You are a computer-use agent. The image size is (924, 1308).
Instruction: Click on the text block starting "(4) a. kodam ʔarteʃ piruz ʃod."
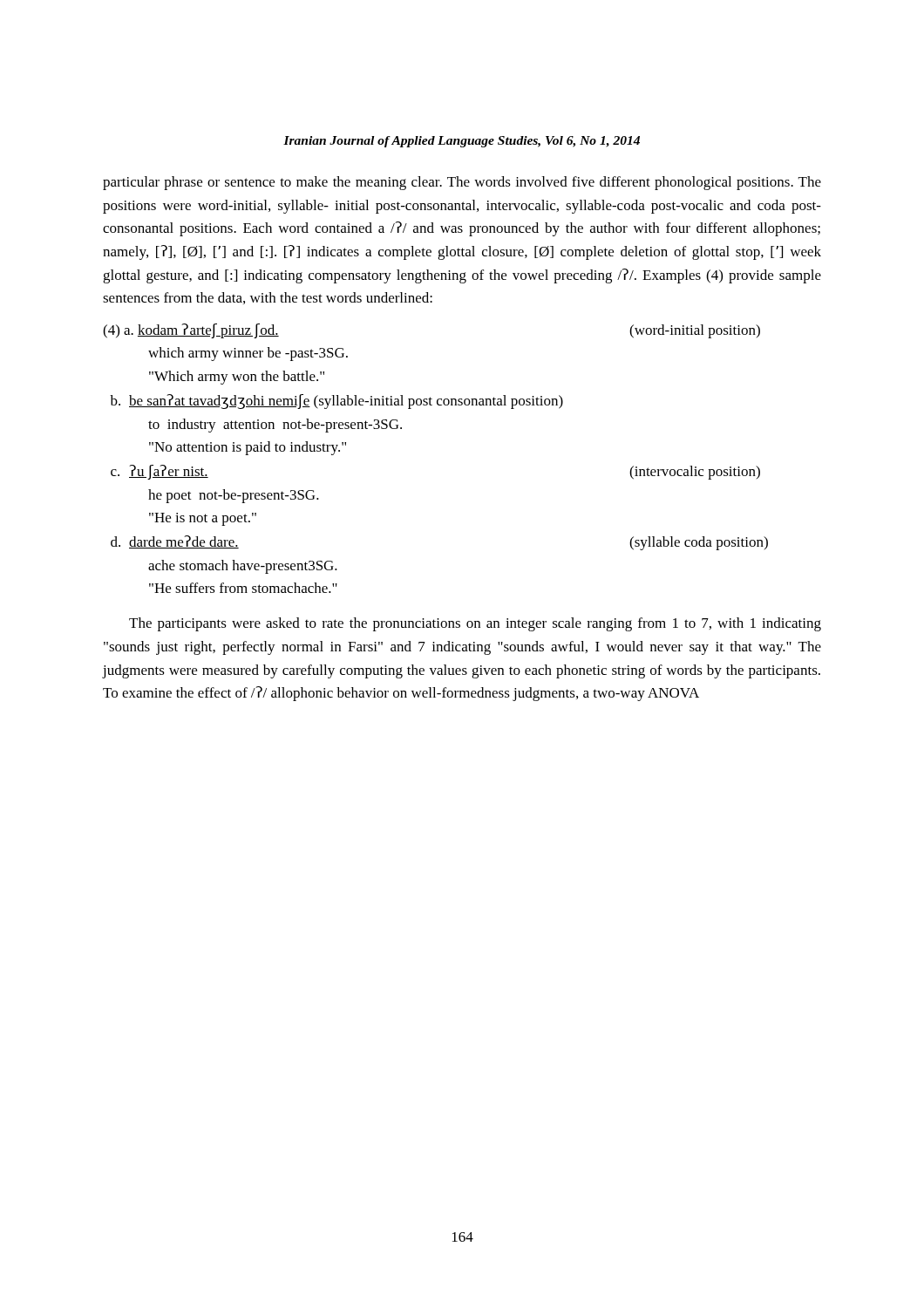coord(195,331)
